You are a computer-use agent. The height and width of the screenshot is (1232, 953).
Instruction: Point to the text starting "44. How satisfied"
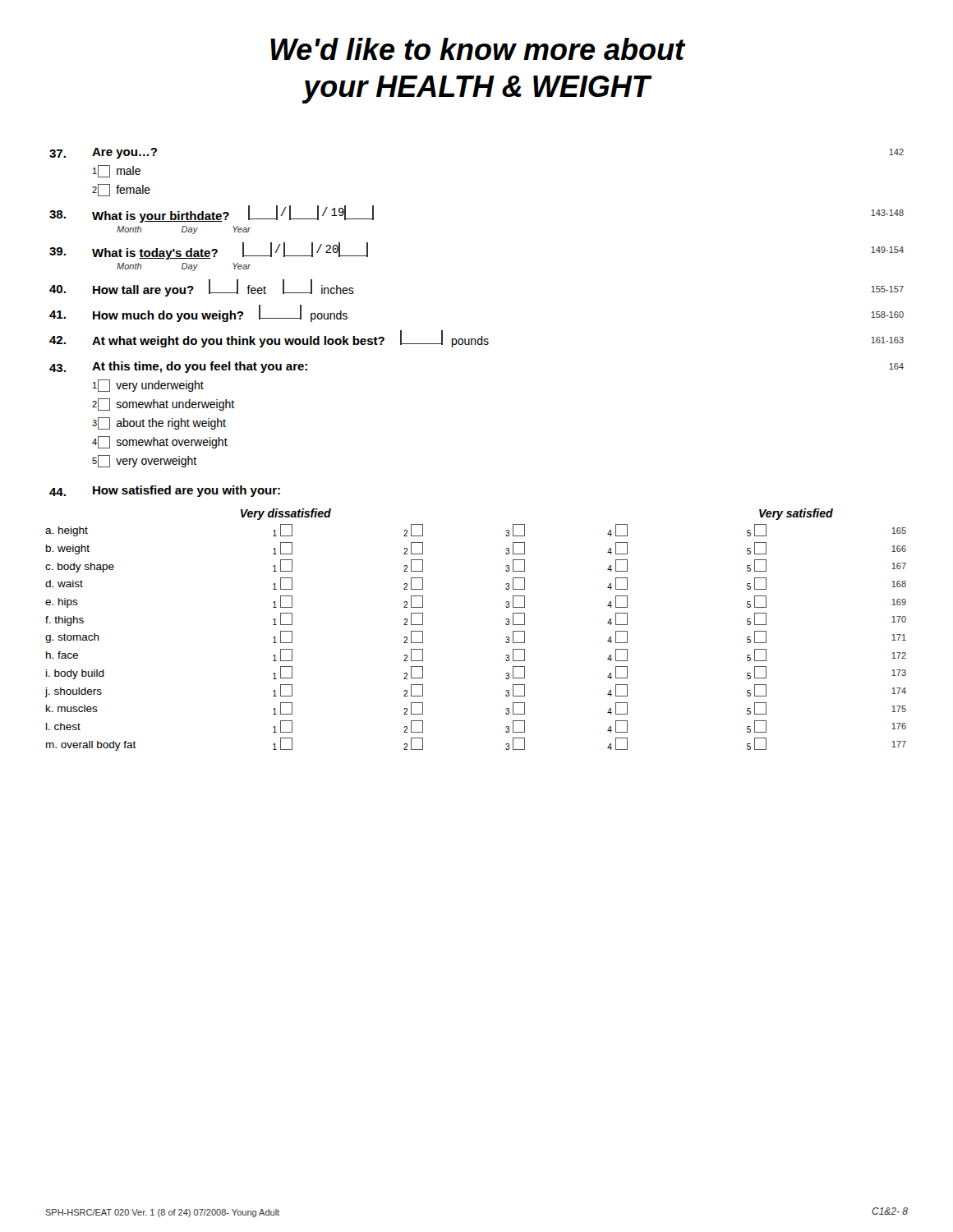pos(165,491)
